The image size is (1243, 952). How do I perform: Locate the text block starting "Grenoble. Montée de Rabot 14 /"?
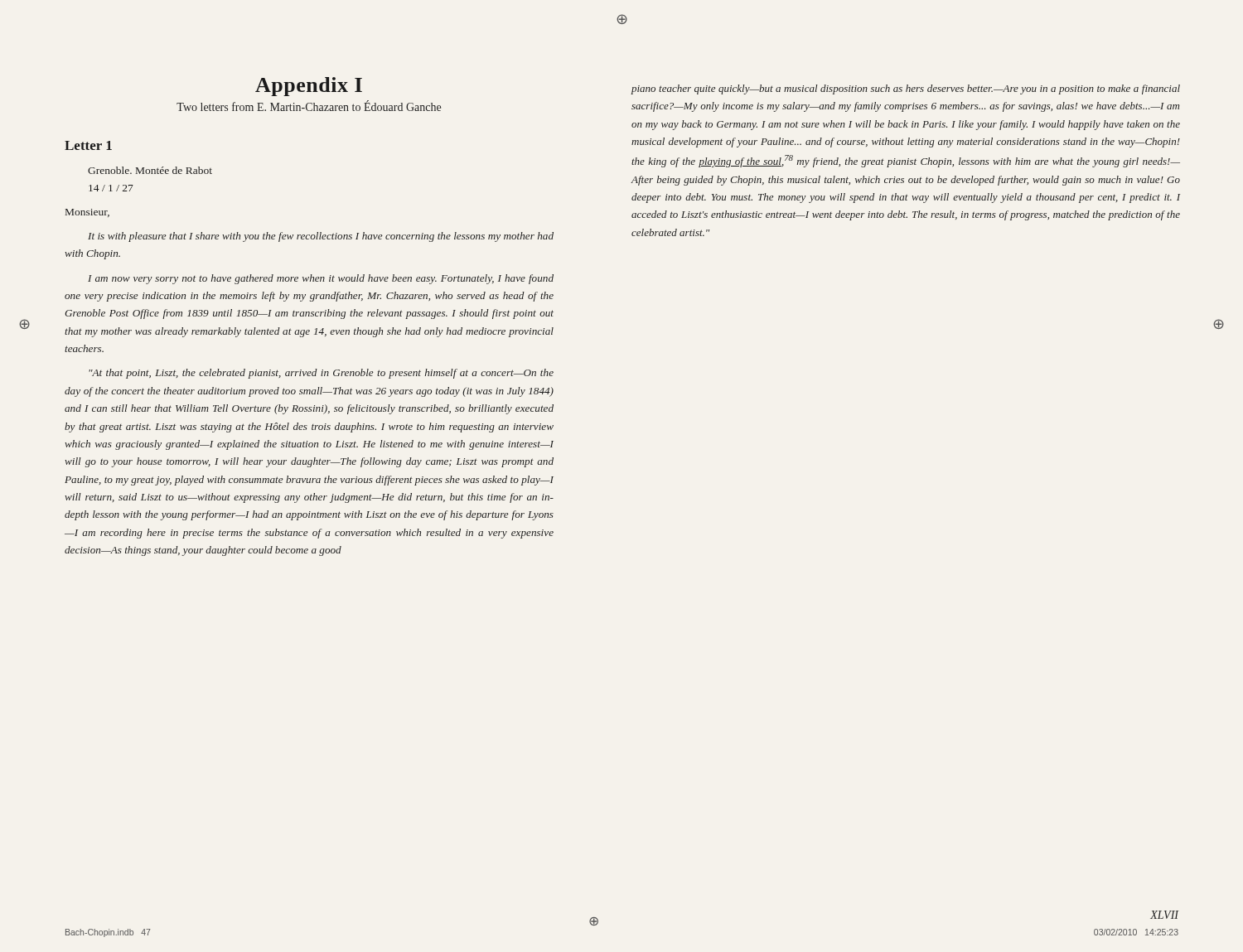click(150, 179)
